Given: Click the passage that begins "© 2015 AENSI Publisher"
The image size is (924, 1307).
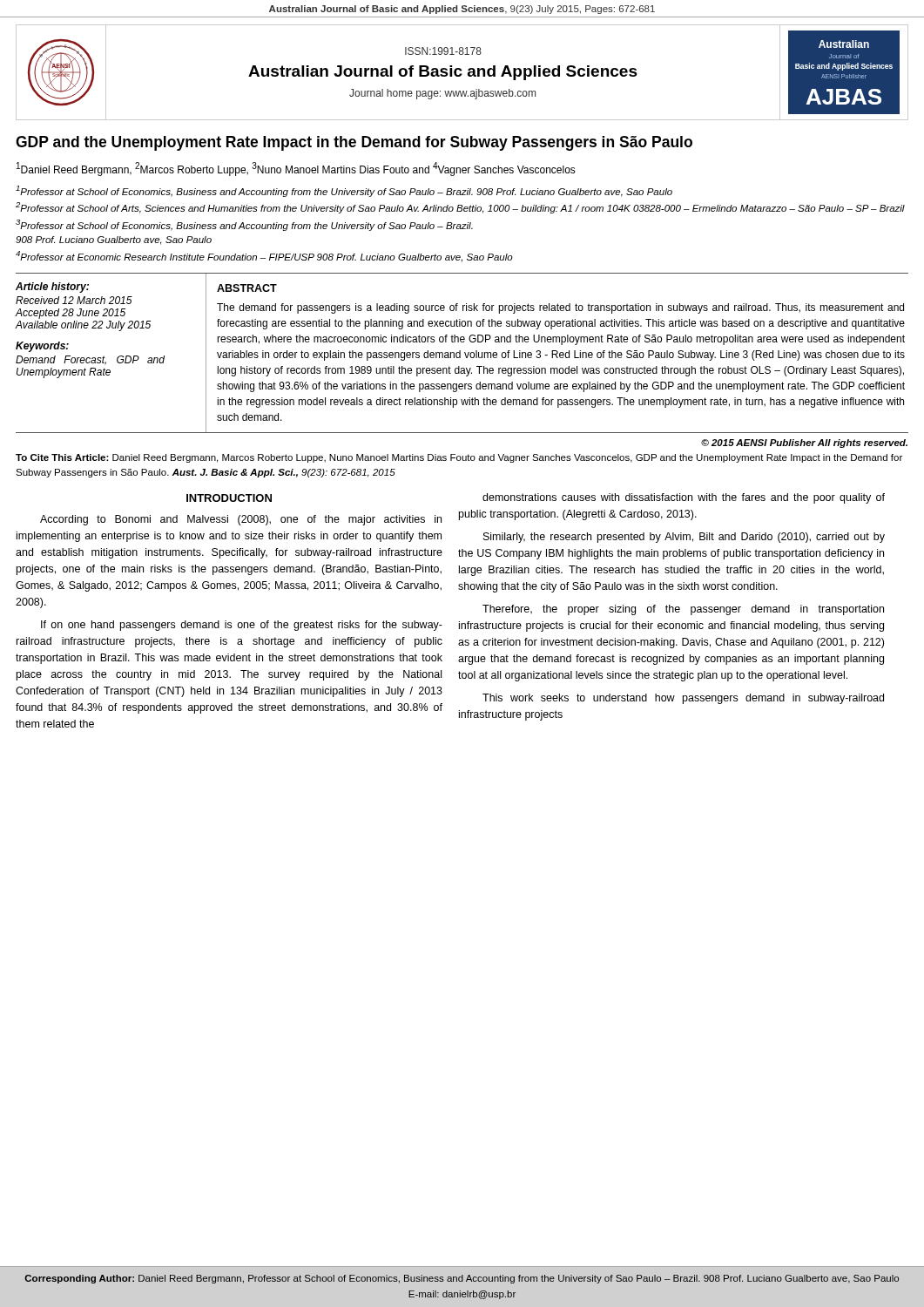Looking at the screenshot, I should coord(805,443).
